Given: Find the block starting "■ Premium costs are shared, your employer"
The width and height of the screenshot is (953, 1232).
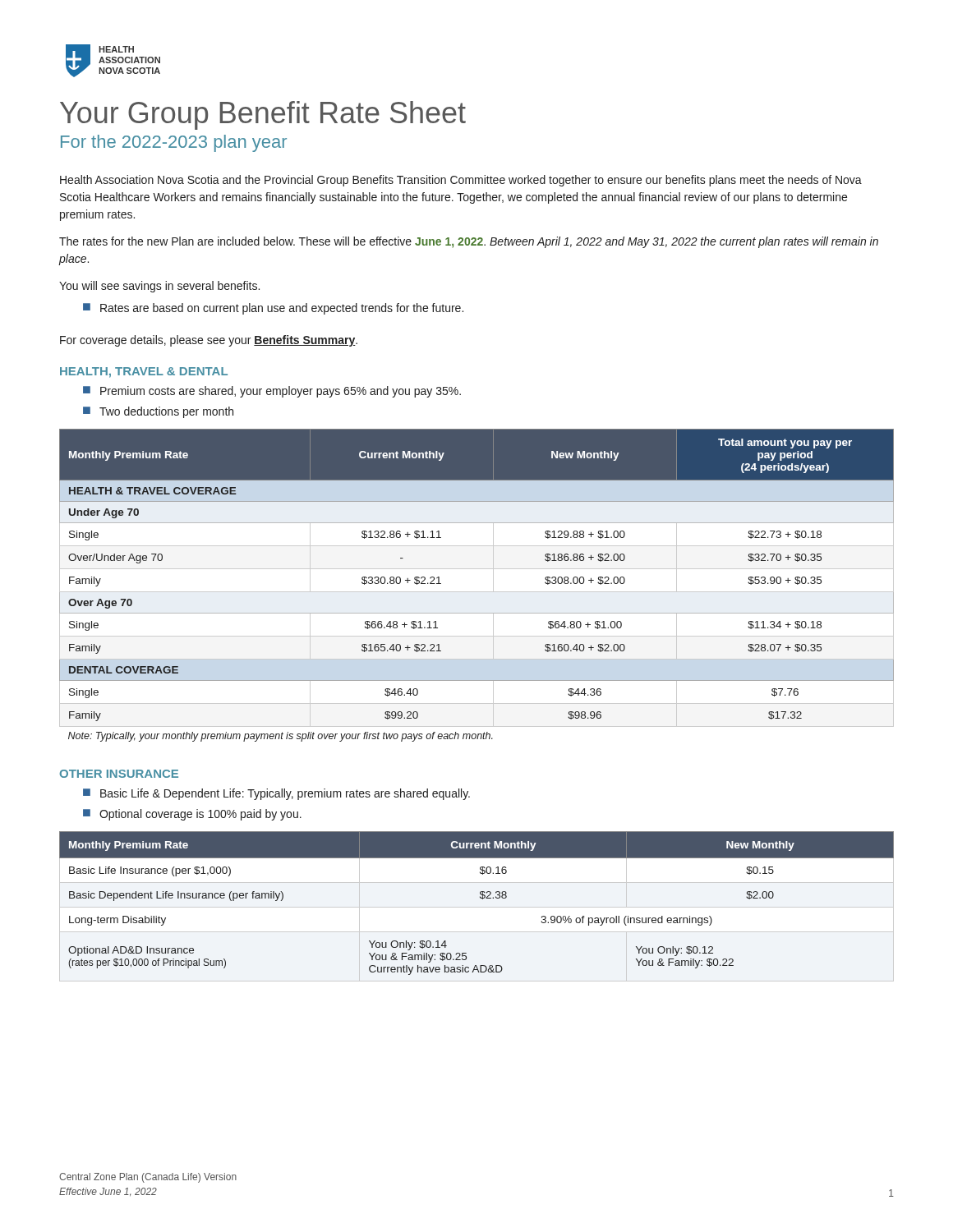Looking at the screenshot, I should (272, 391).
